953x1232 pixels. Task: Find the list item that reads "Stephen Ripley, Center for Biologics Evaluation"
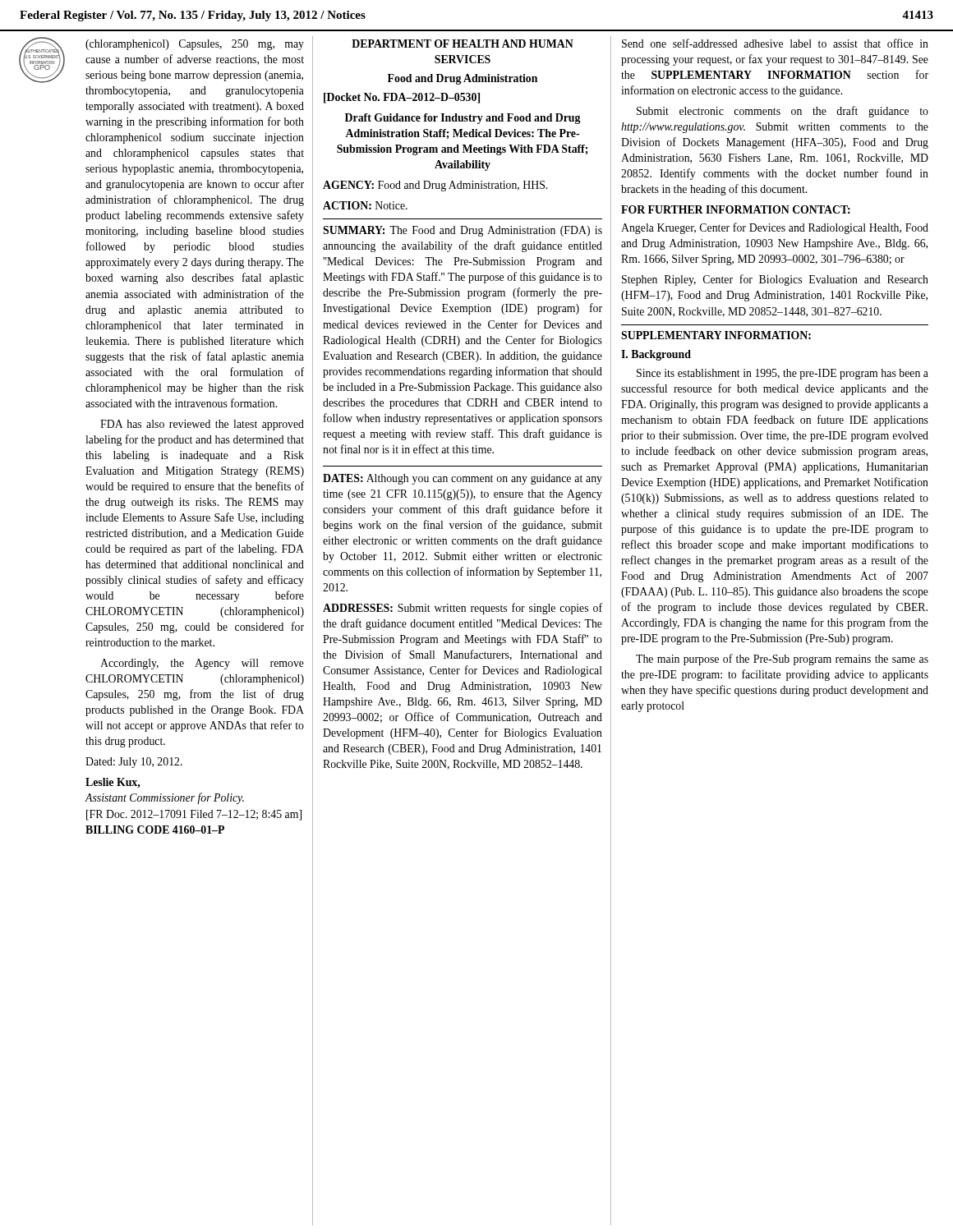coord(775,296)
